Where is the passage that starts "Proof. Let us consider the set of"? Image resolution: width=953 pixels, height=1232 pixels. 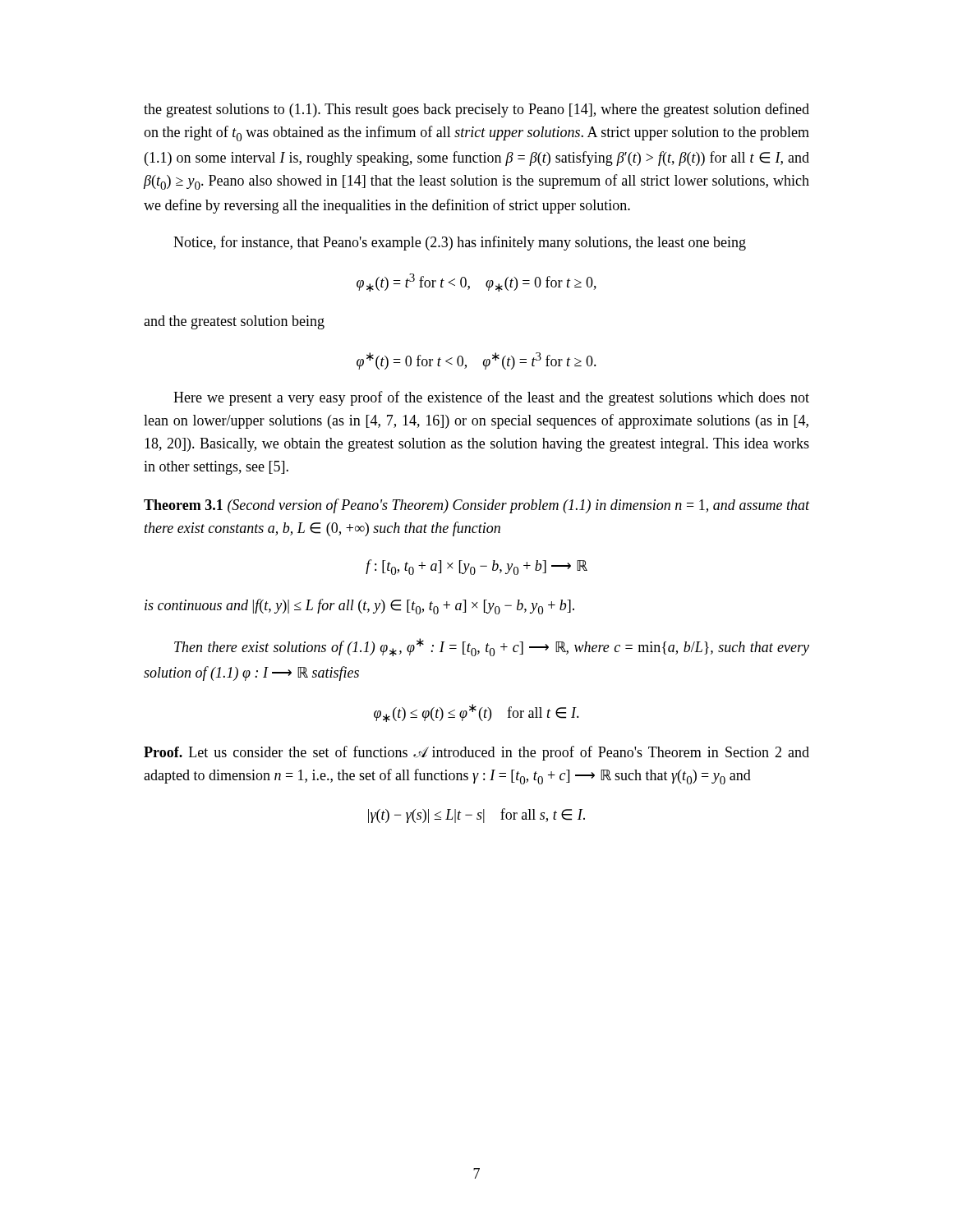pyautogui.click(x=476, y=765)
